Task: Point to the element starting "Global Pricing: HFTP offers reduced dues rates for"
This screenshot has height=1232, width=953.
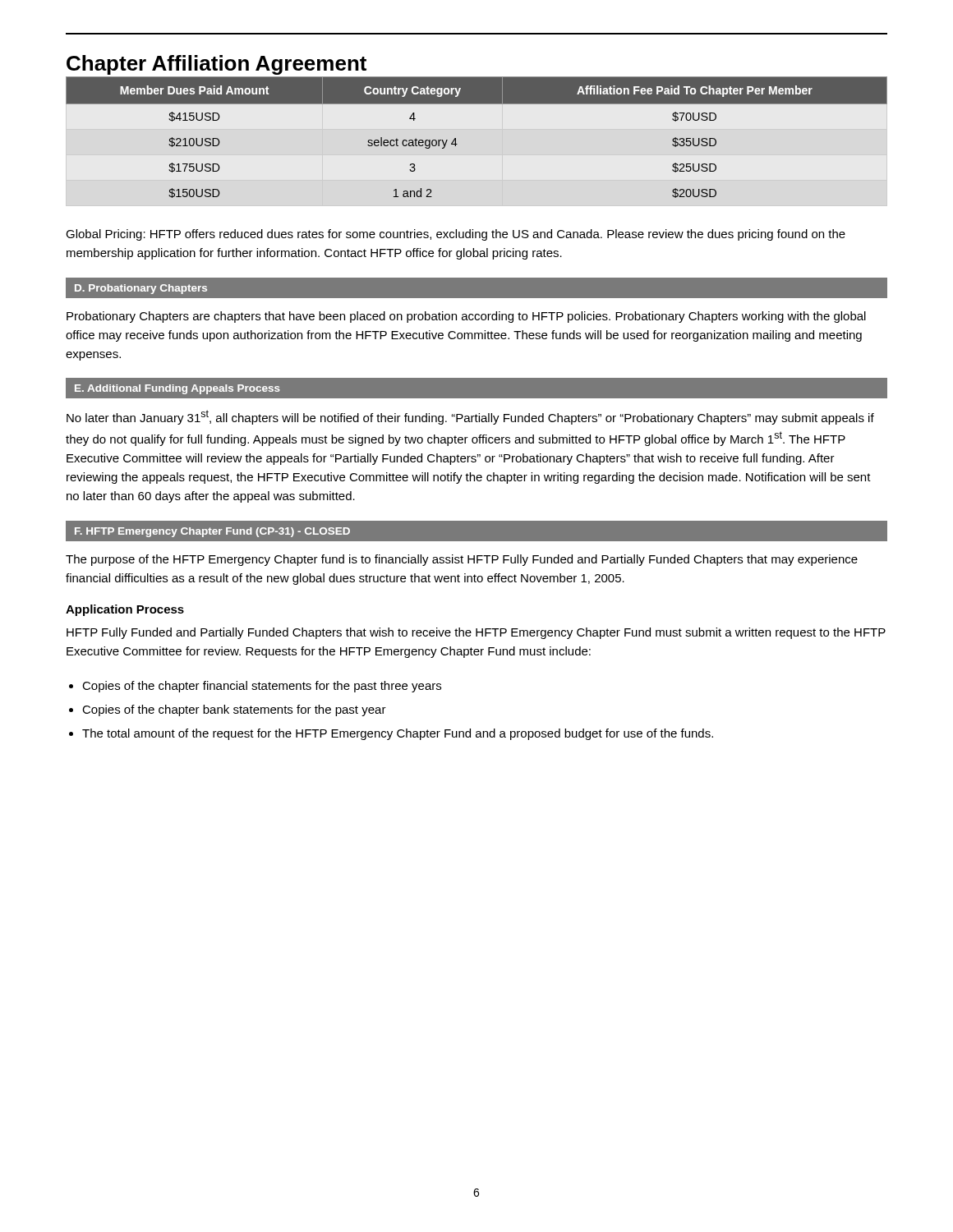Action: (456, 243)
